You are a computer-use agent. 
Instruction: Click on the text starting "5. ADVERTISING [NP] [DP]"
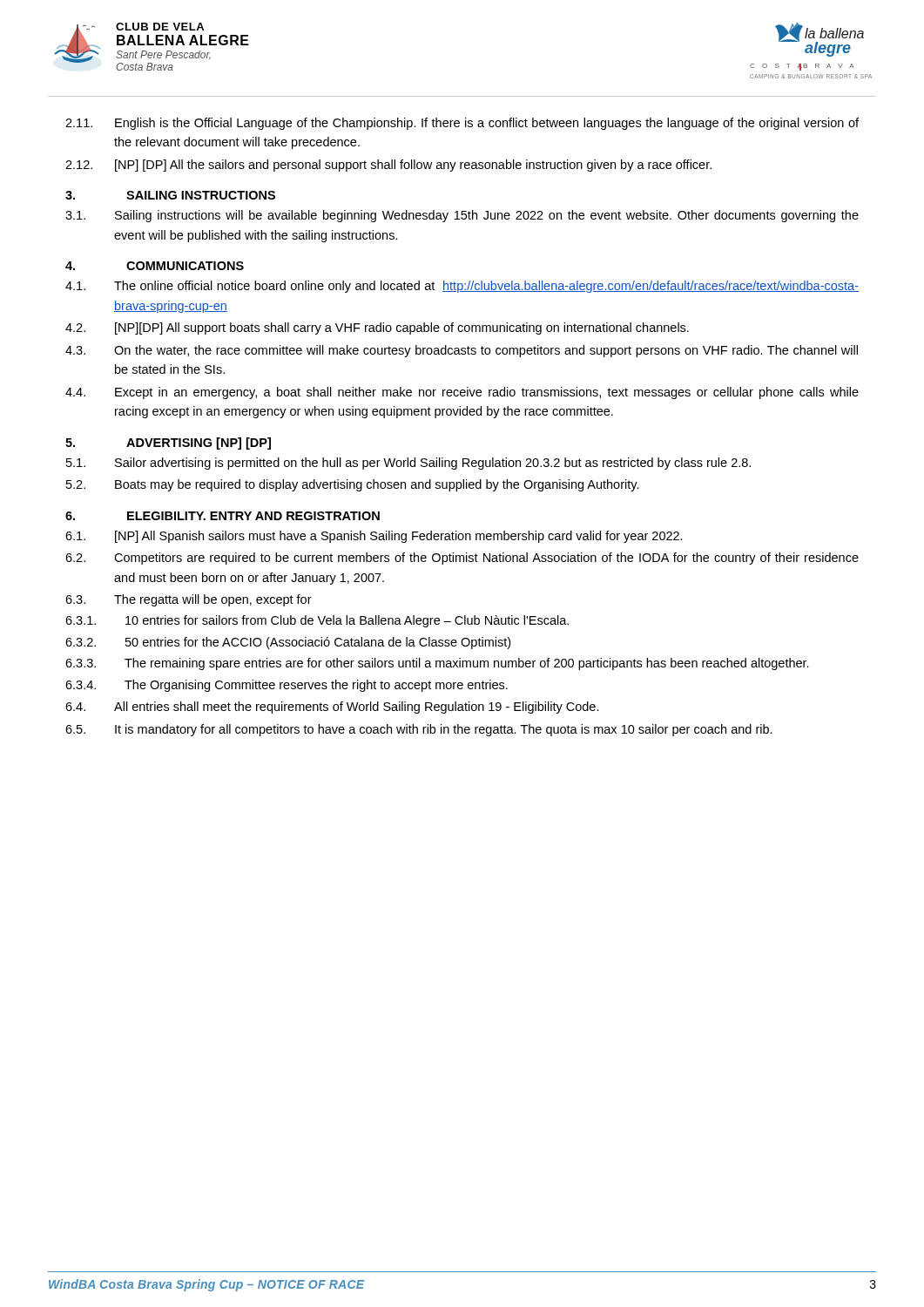[x=168, y=442]
